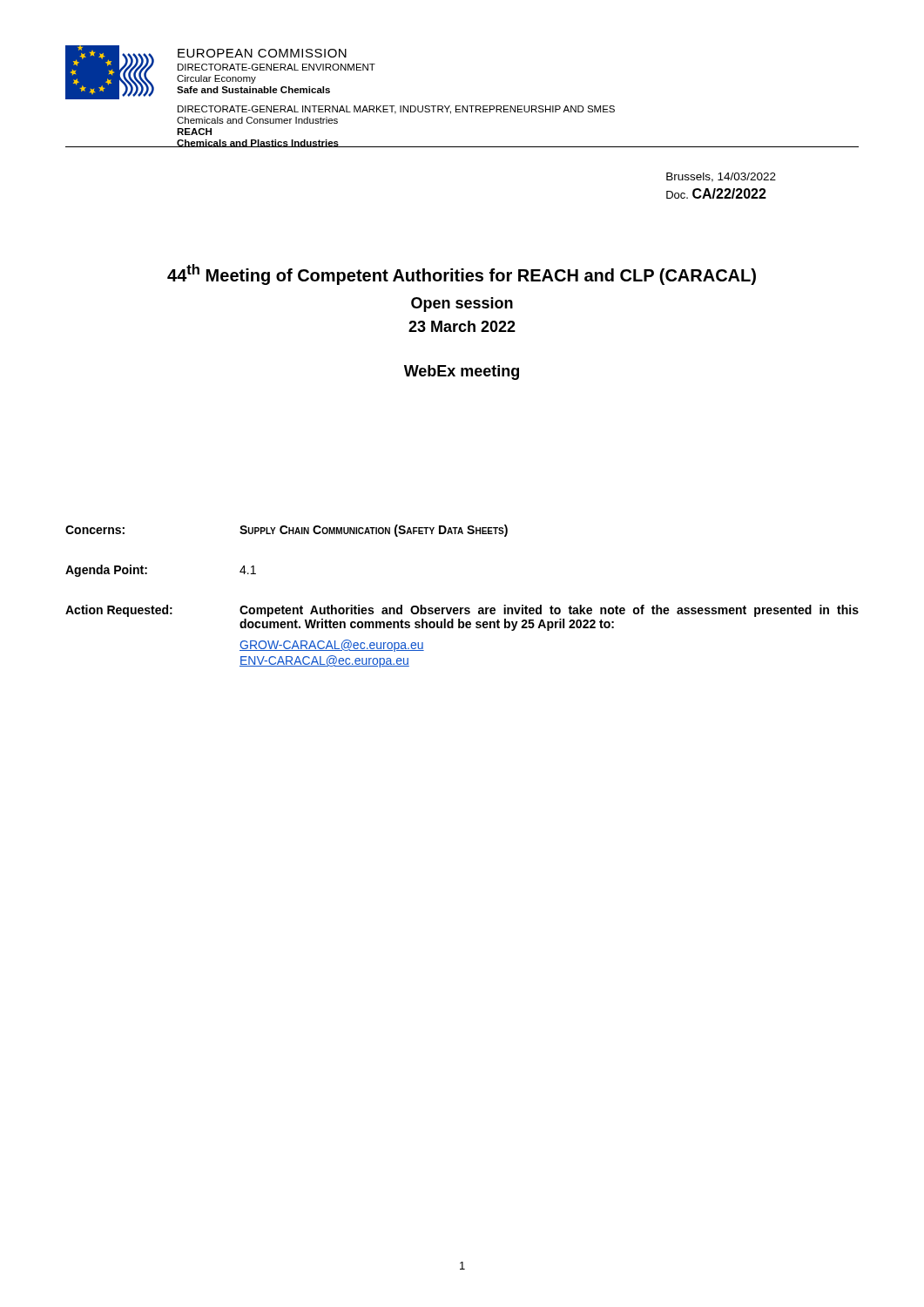Find the title with the text "WebEx meeting"
The width and height of the screenshot is (924, 1307).
pos(462,371)
